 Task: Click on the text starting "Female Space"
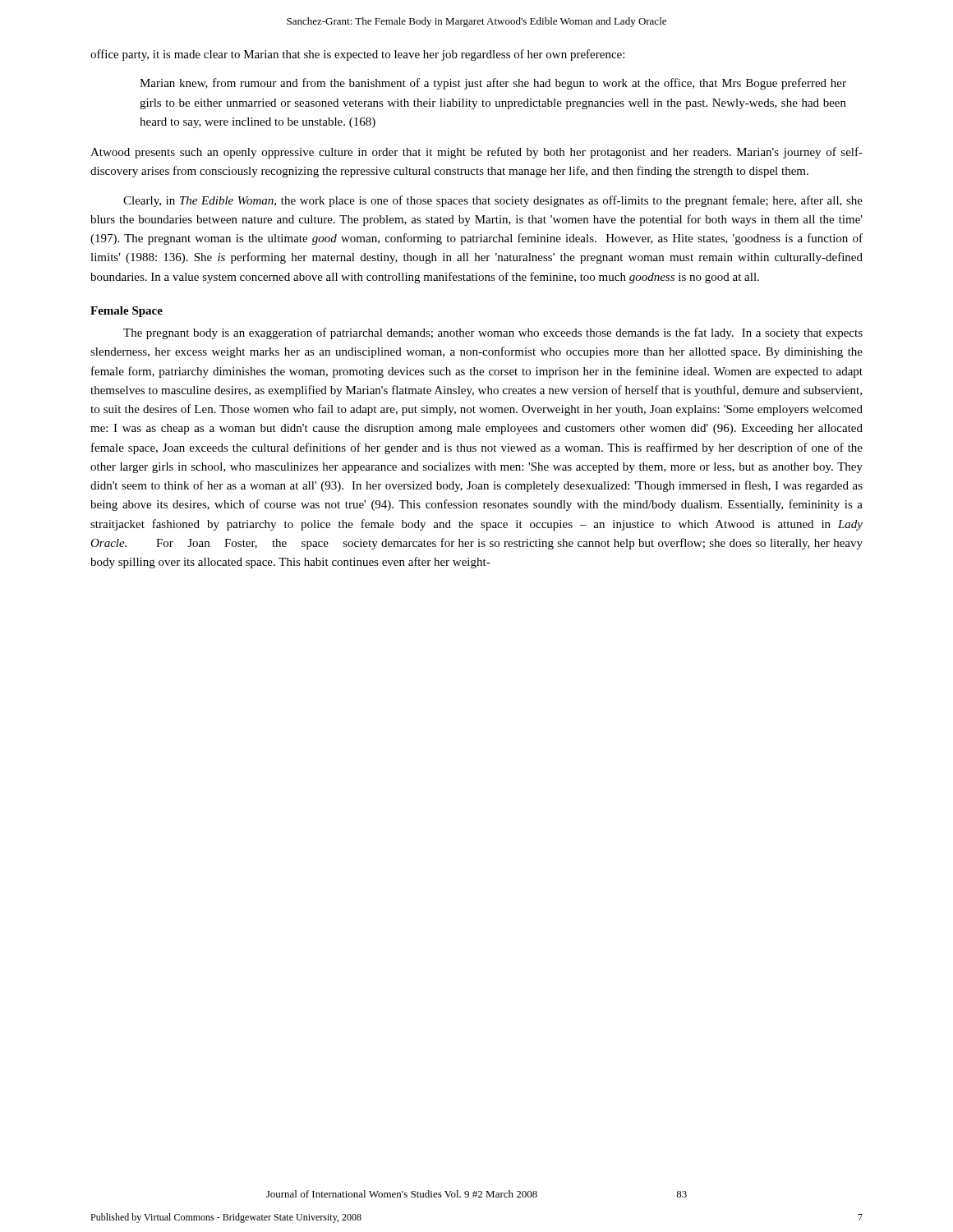click(x=126, y=310)
